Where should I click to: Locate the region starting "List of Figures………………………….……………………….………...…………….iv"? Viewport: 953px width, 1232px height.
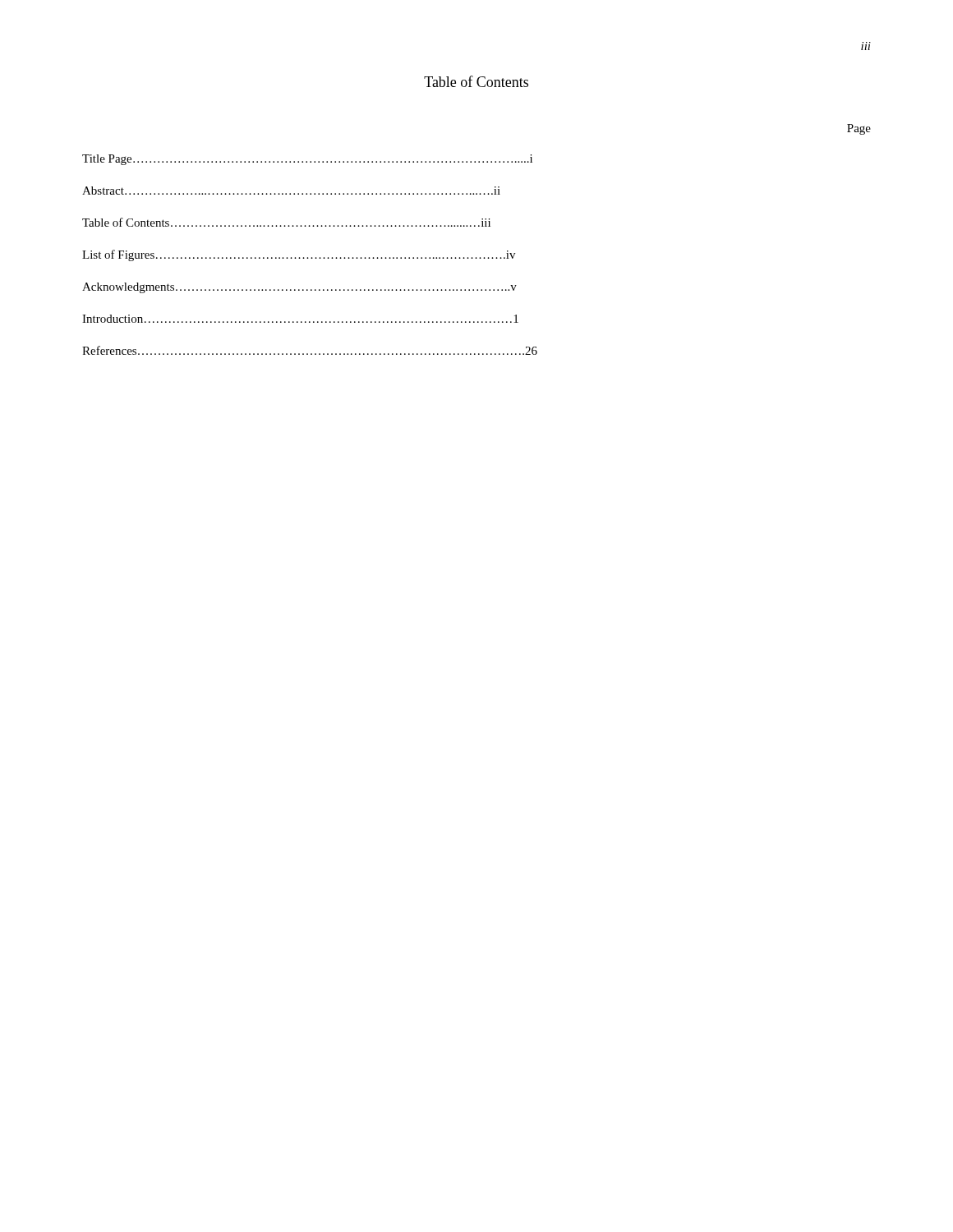click(299, 255)
